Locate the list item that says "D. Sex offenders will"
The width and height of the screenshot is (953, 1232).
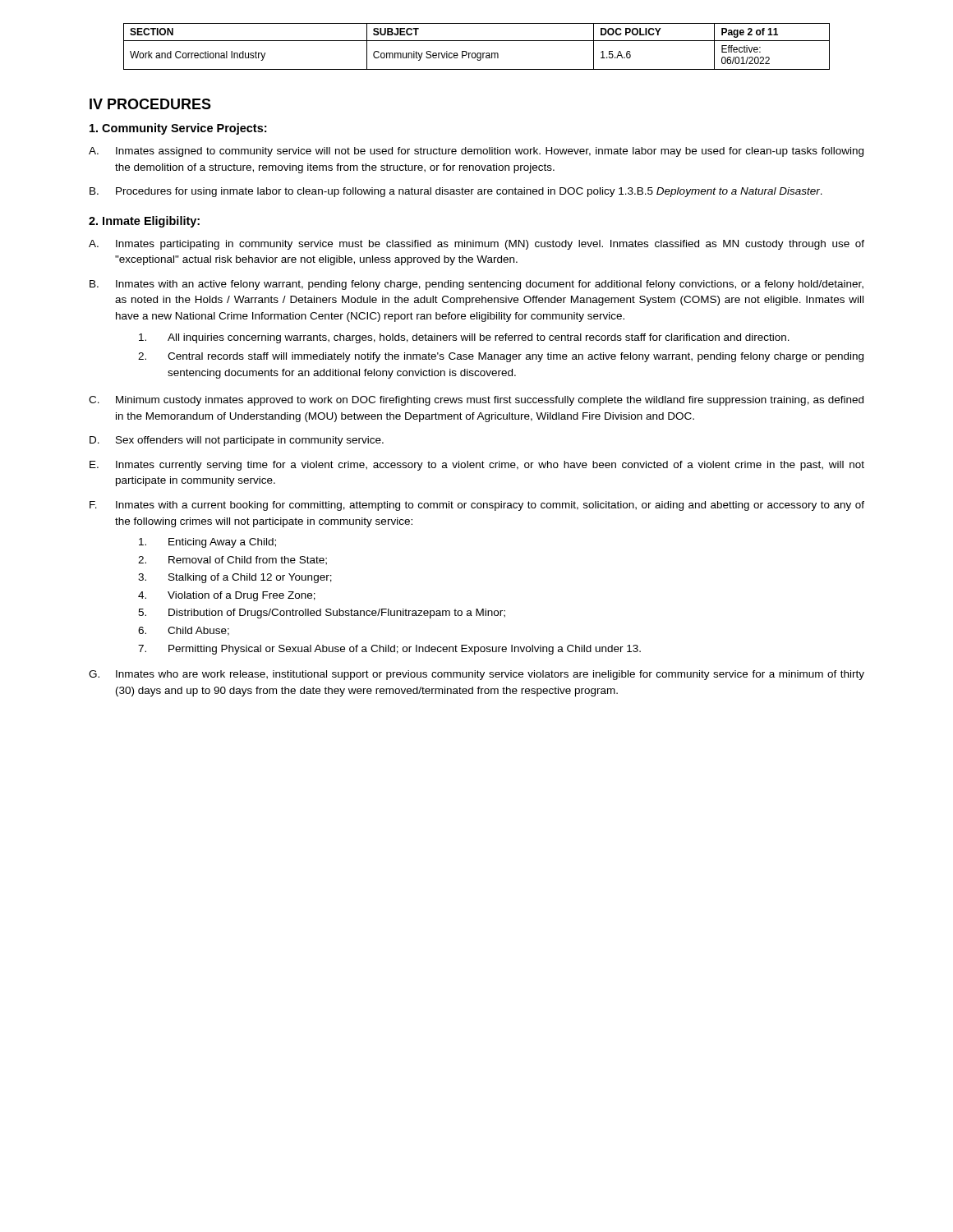pyautogui.click(x=237, y=441)
